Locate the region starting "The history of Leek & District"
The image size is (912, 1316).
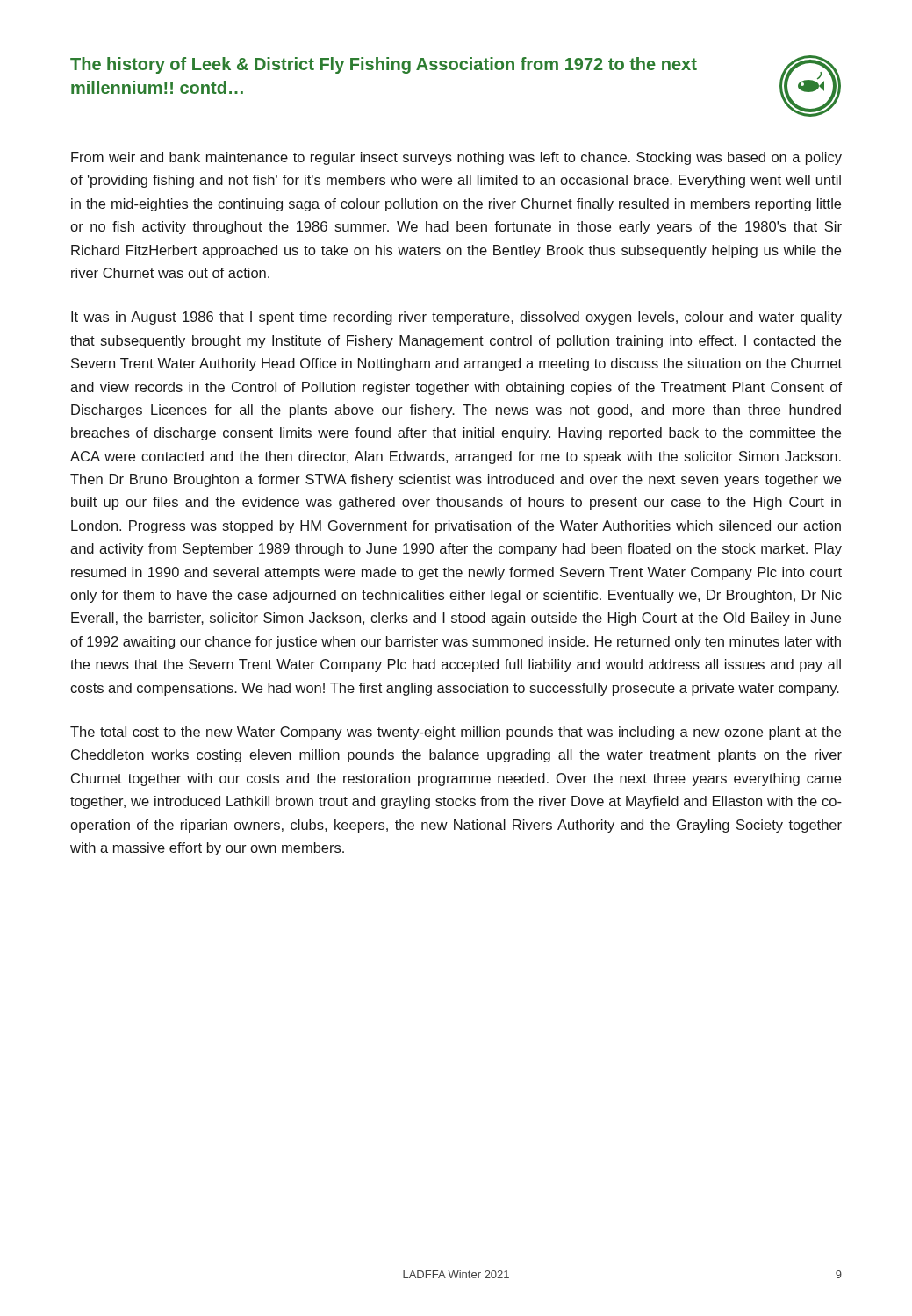[x=383, y=76]
